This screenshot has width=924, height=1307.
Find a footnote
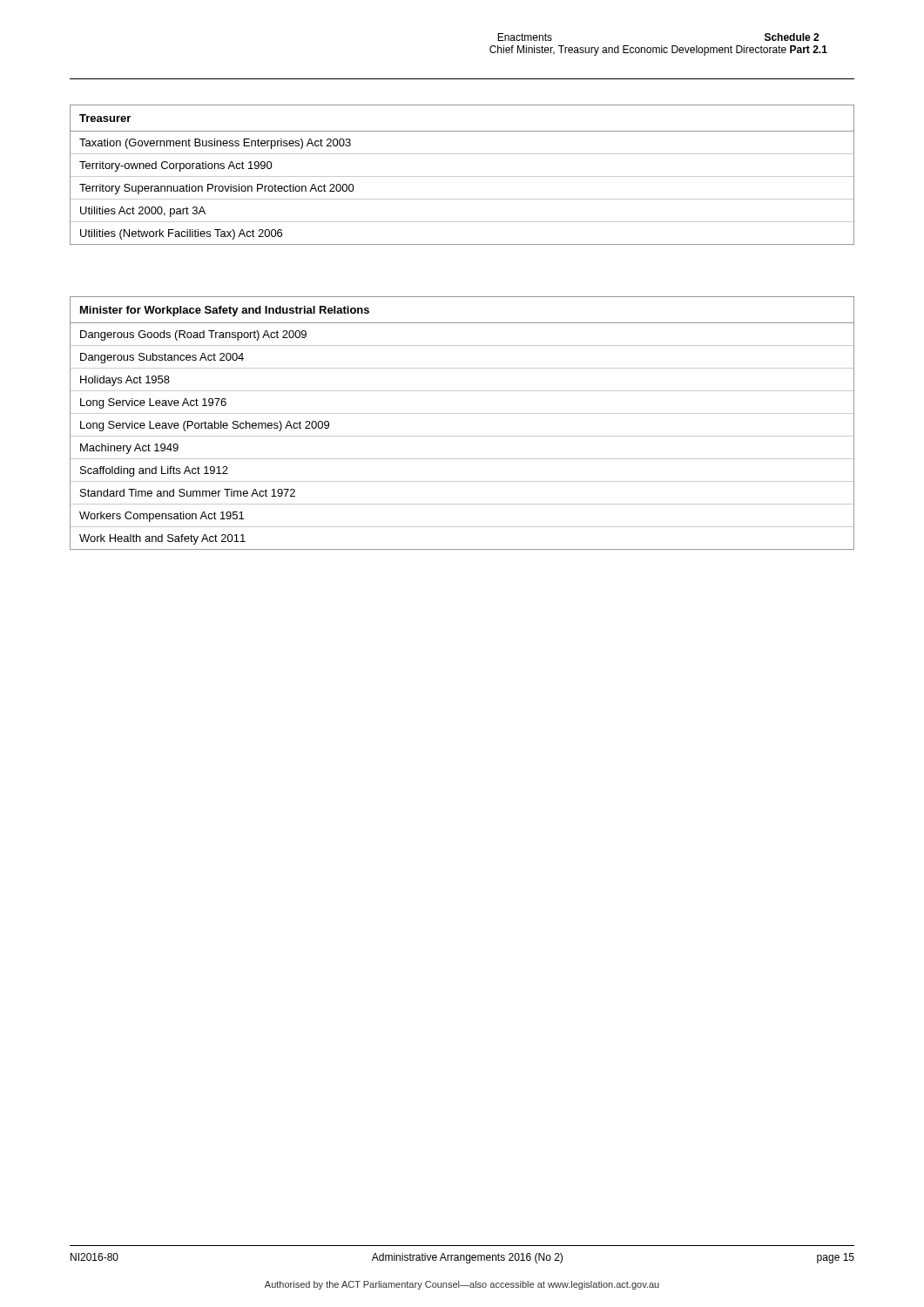[462, 1284]
